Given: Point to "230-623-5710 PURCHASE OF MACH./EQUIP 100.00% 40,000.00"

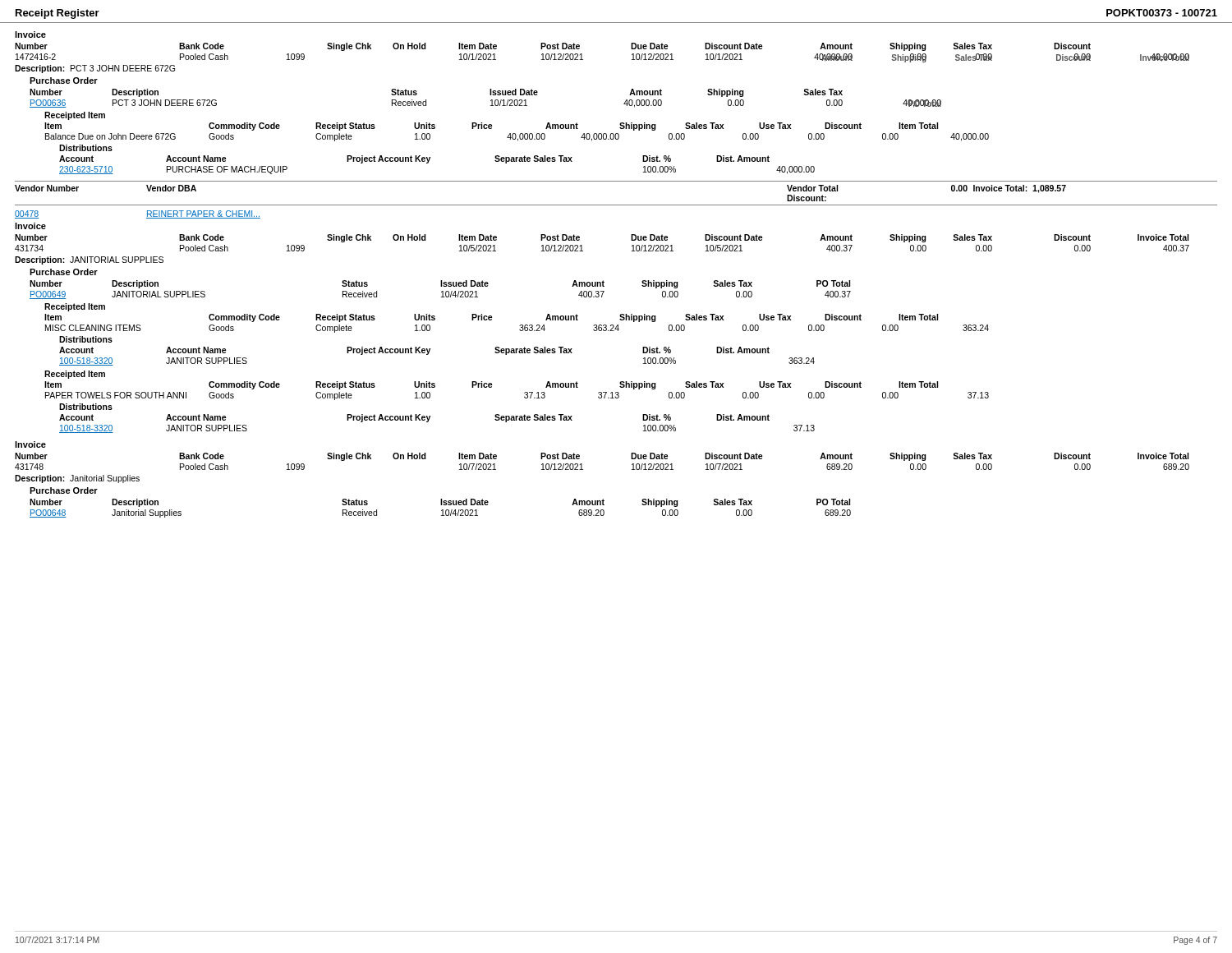Looking at the screenshot, I should pyautogui.click(x=437, y=169).
